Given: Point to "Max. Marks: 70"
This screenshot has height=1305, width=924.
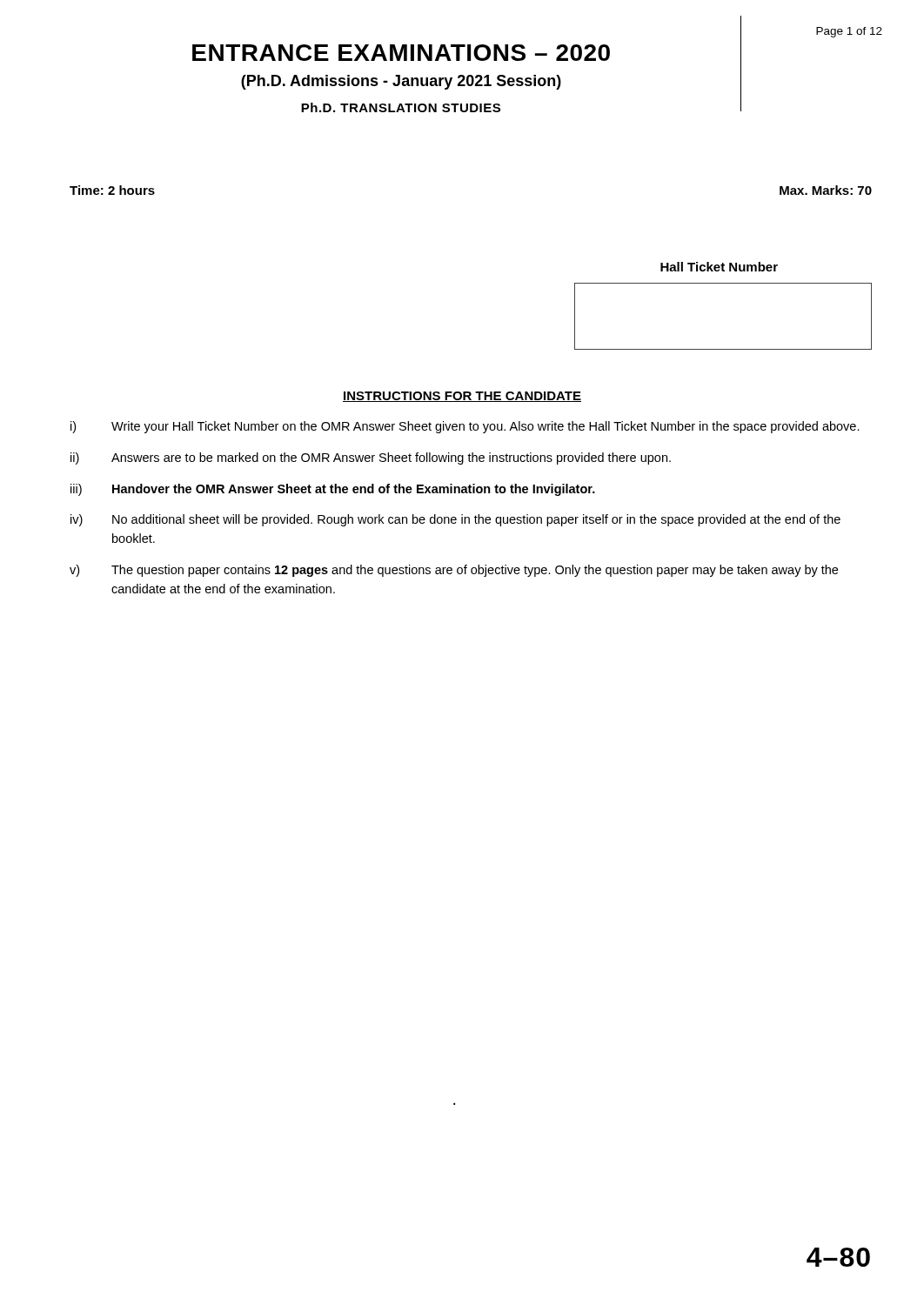Looking at the screenshot, I should [x=825, y=190].
